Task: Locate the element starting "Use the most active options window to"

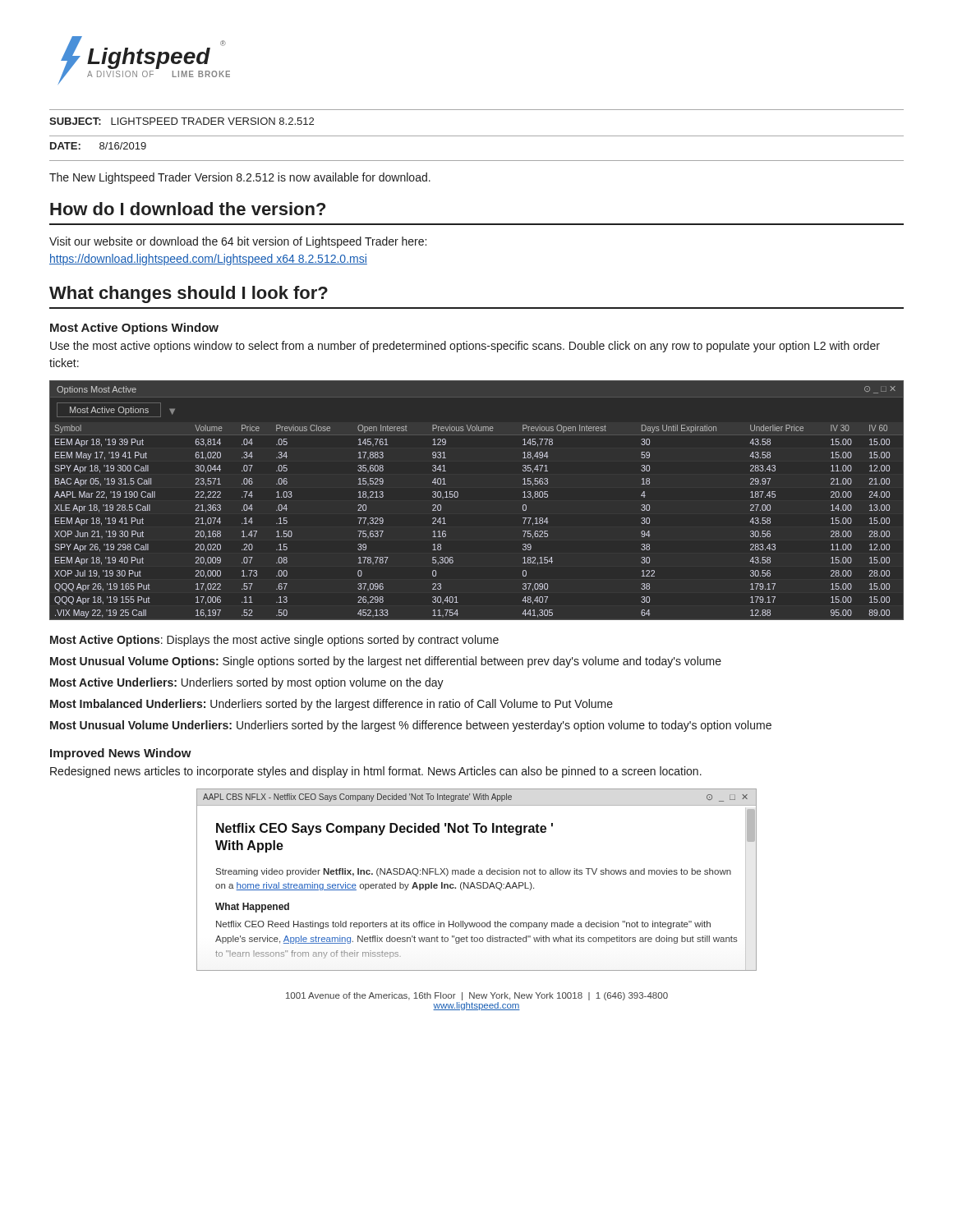Action: 465,354
